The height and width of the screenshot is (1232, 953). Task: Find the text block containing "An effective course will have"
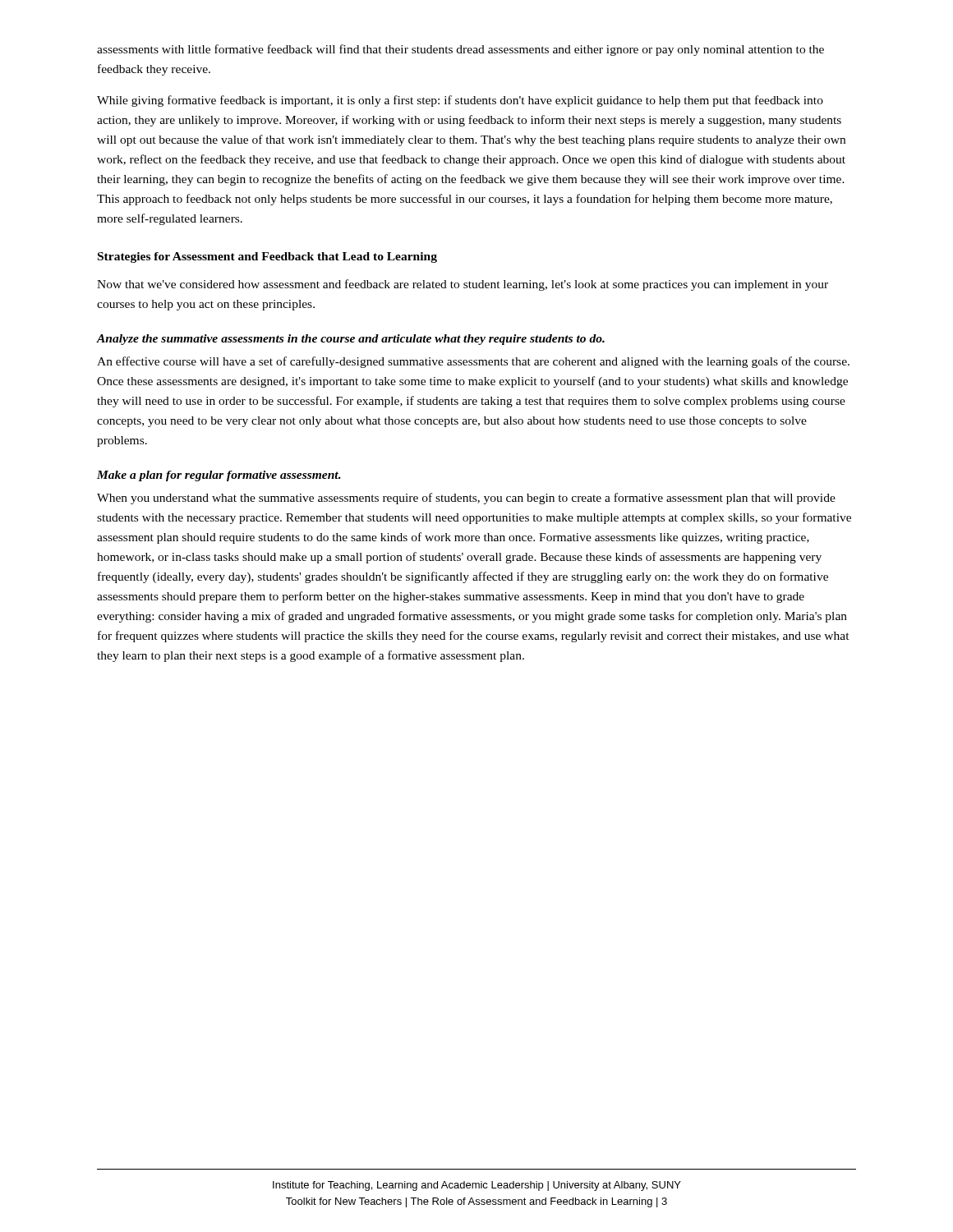pyautogui.click(x=474, y=401)
